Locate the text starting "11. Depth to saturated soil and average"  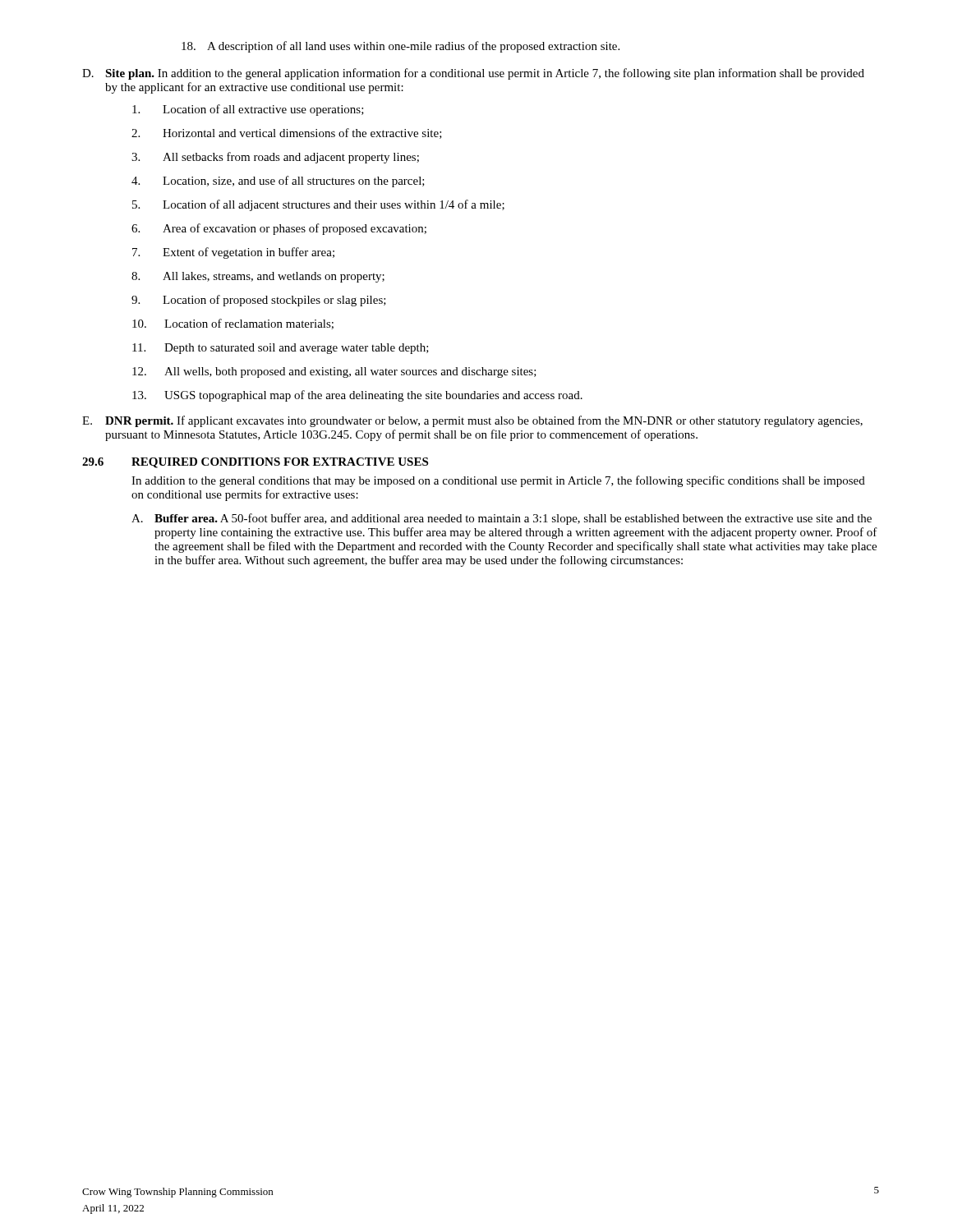pyautogui.click(x=280, y=348)
